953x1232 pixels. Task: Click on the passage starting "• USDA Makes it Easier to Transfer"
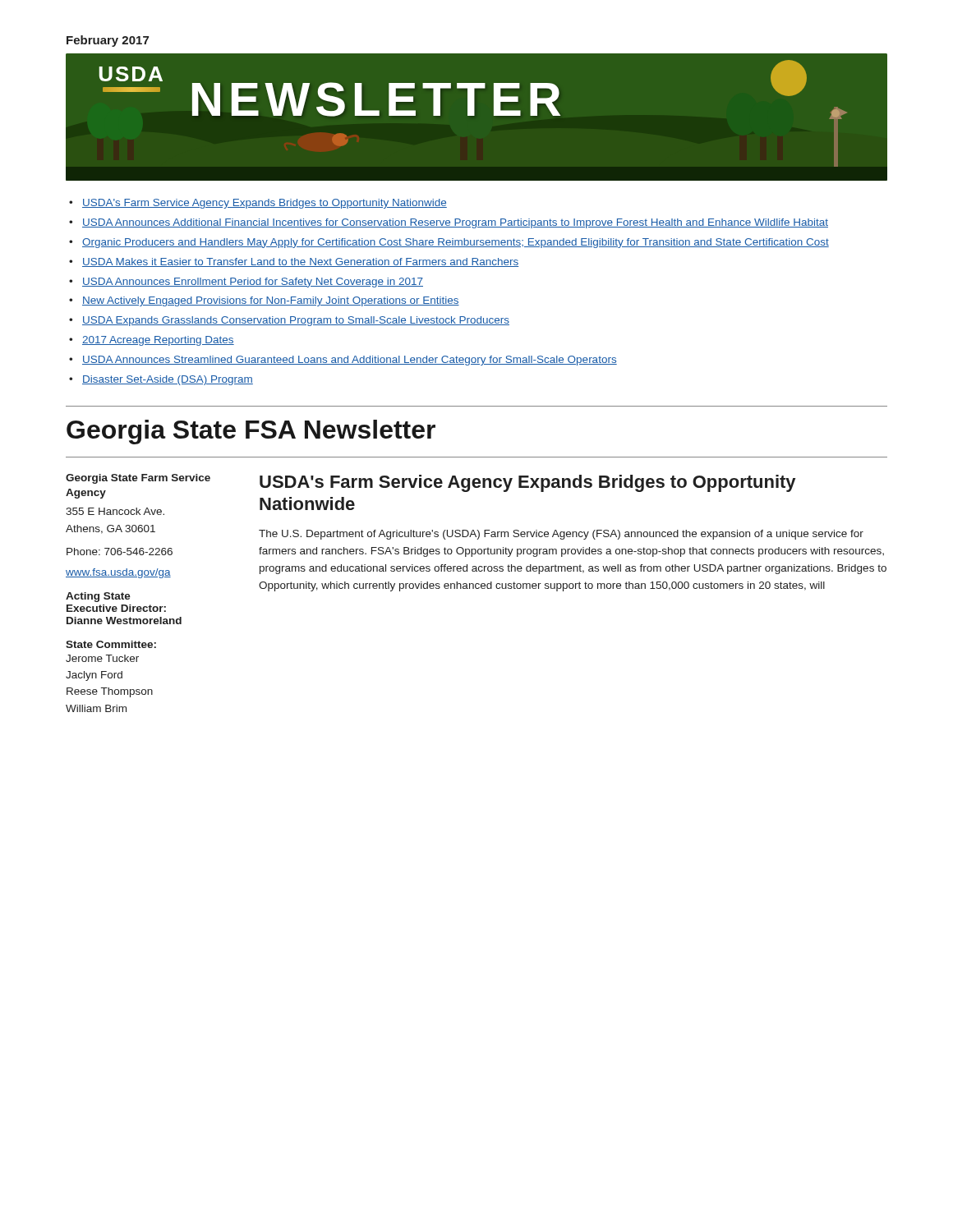click(x=294, y=262)
